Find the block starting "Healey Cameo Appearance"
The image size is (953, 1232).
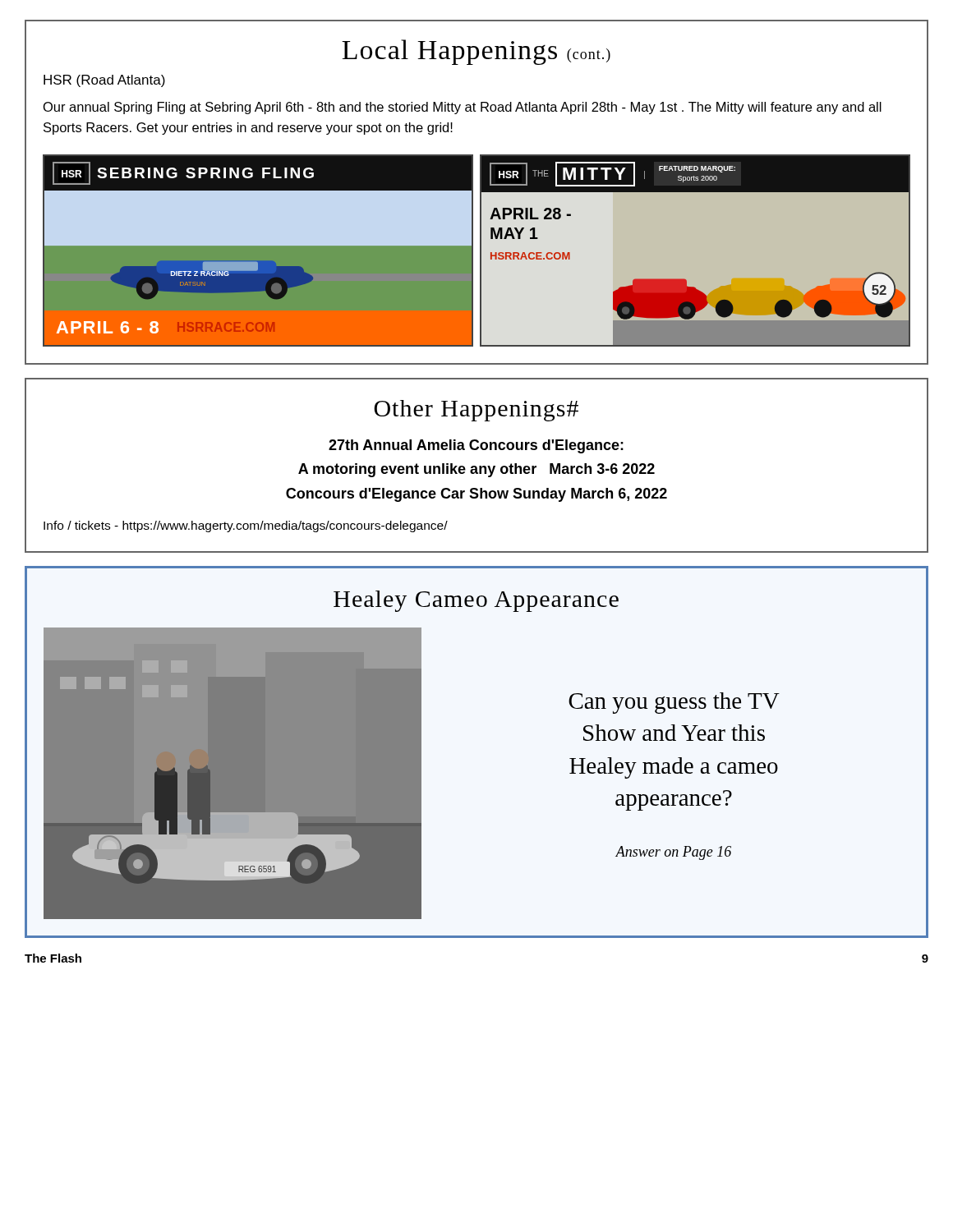[x=476, y=598]
